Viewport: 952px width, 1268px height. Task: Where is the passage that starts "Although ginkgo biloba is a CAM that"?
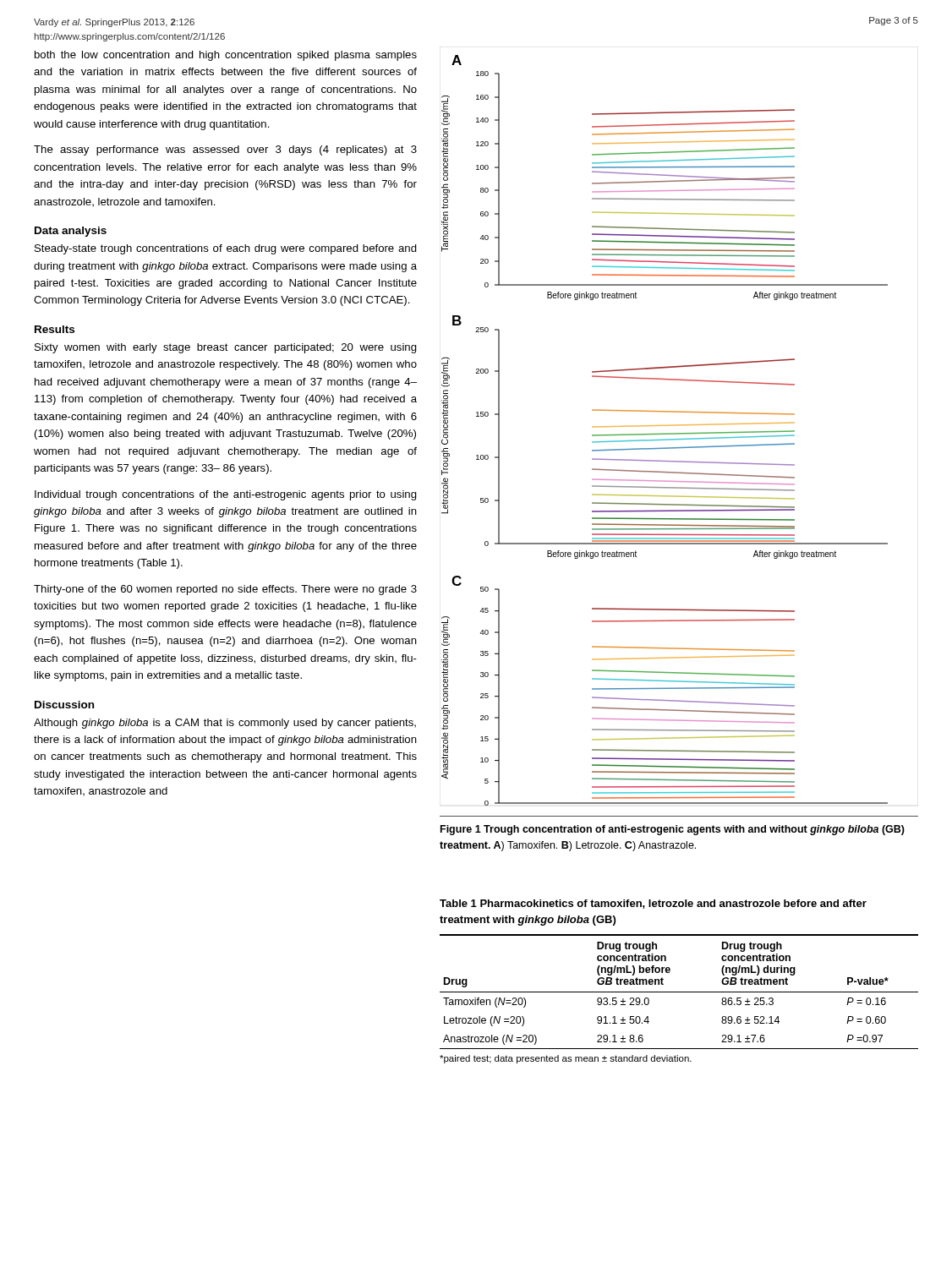[x=225, y=756]
